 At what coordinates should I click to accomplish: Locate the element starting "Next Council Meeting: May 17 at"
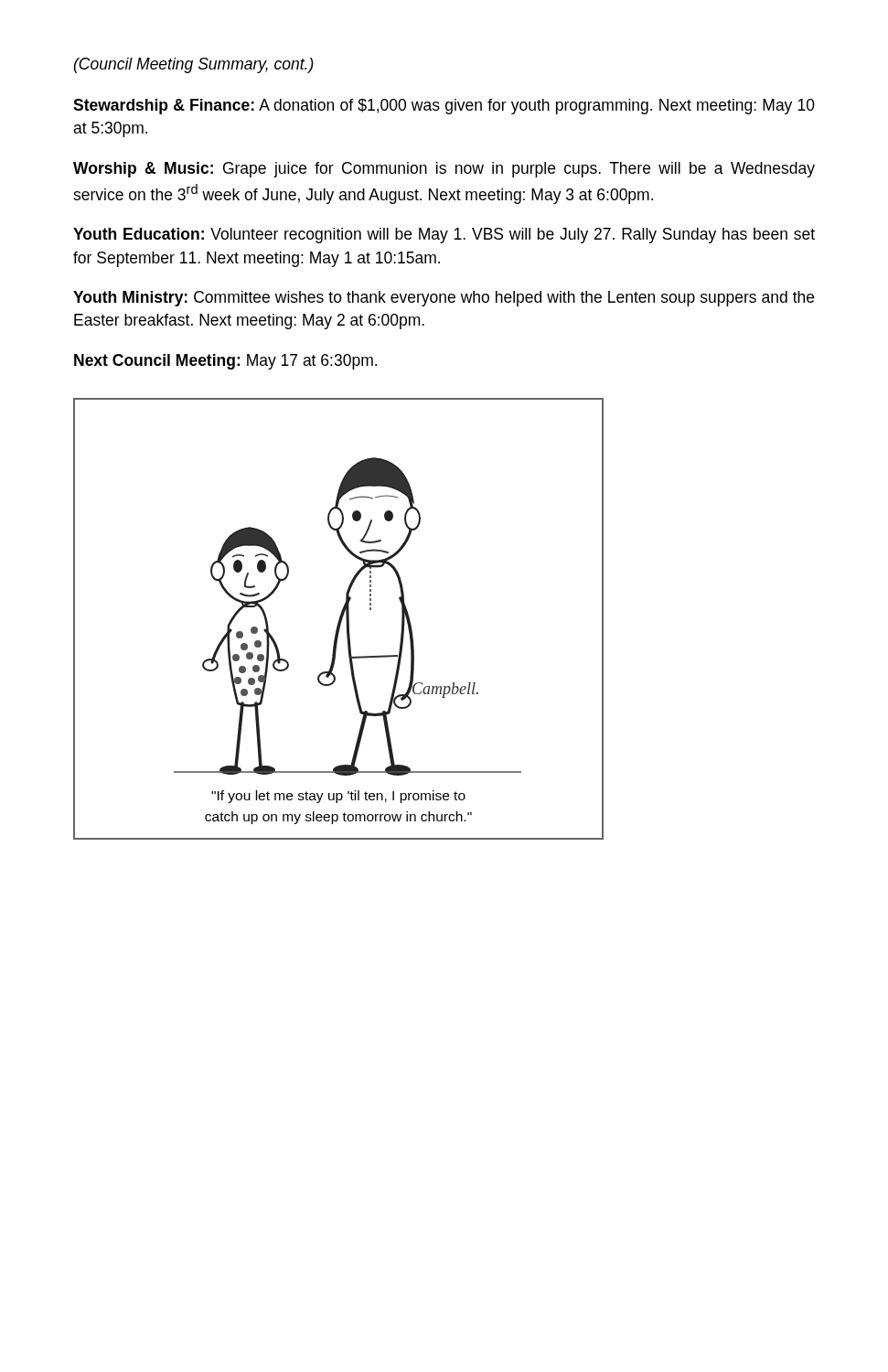(x=226, y=360)
